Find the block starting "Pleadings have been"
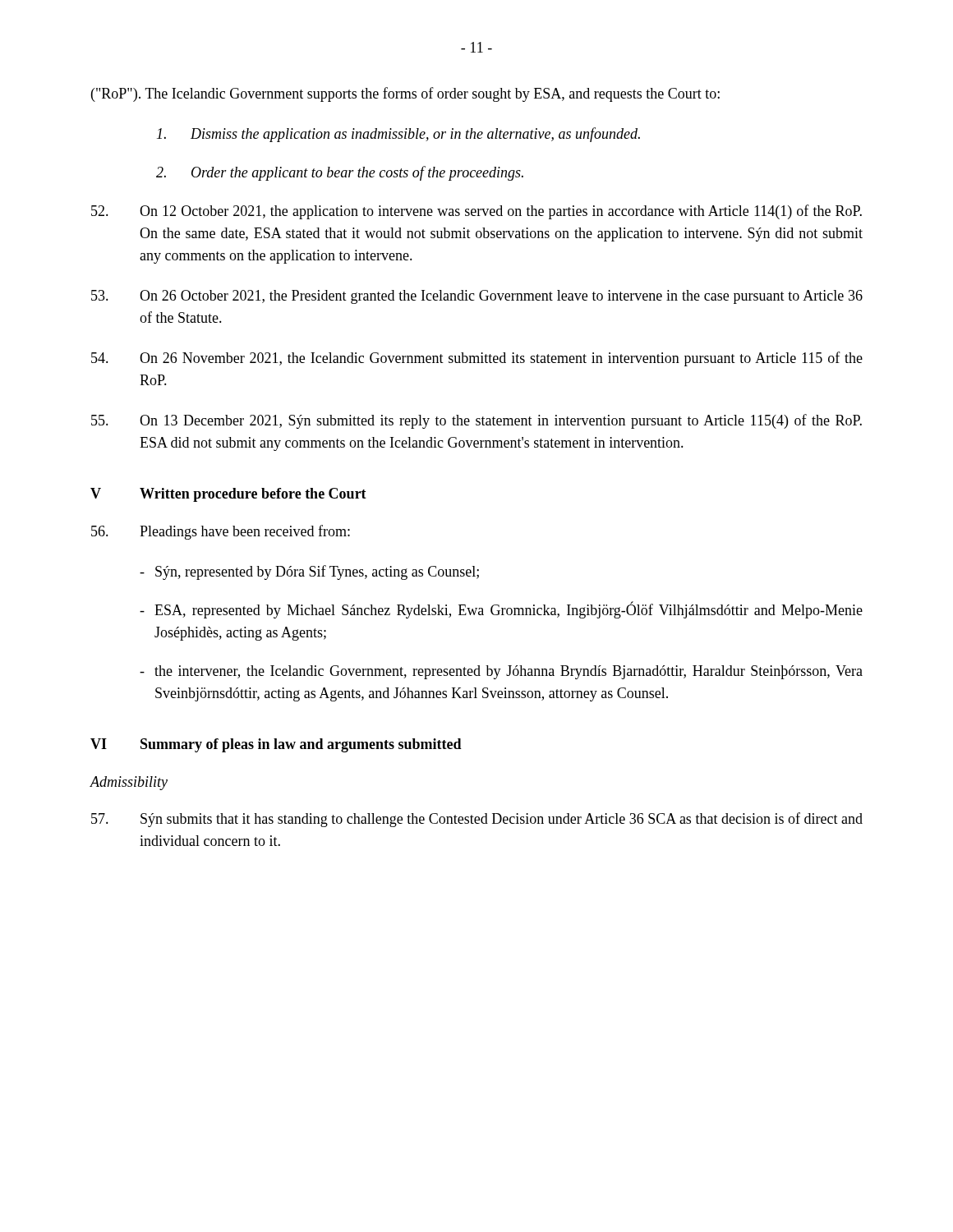 (x=221, y=532)
